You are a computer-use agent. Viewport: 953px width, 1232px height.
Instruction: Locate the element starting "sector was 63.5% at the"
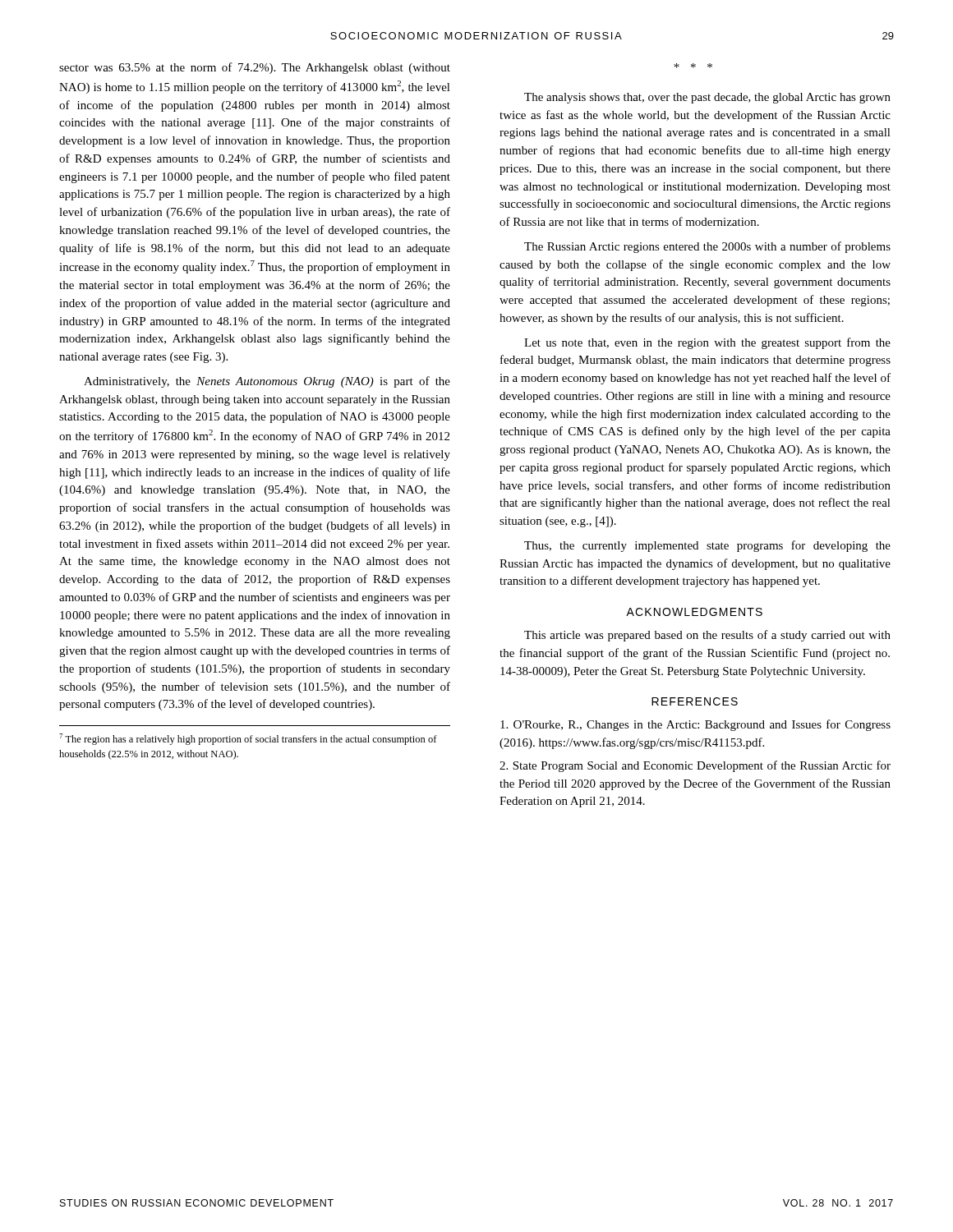(255, 213)
